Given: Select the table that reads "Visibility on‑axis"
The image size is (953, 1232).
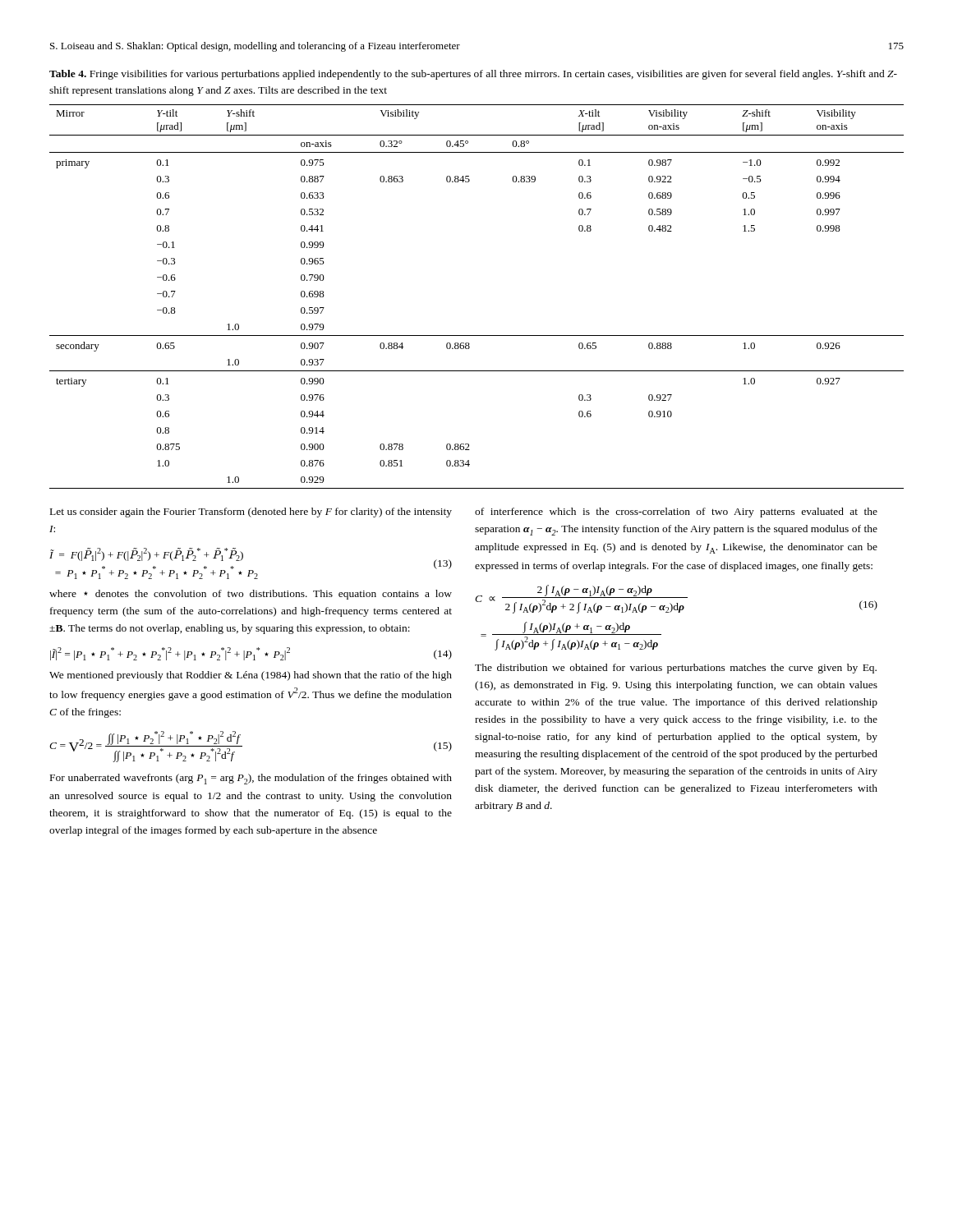Looking at the screenshot, I should (476, 297).
